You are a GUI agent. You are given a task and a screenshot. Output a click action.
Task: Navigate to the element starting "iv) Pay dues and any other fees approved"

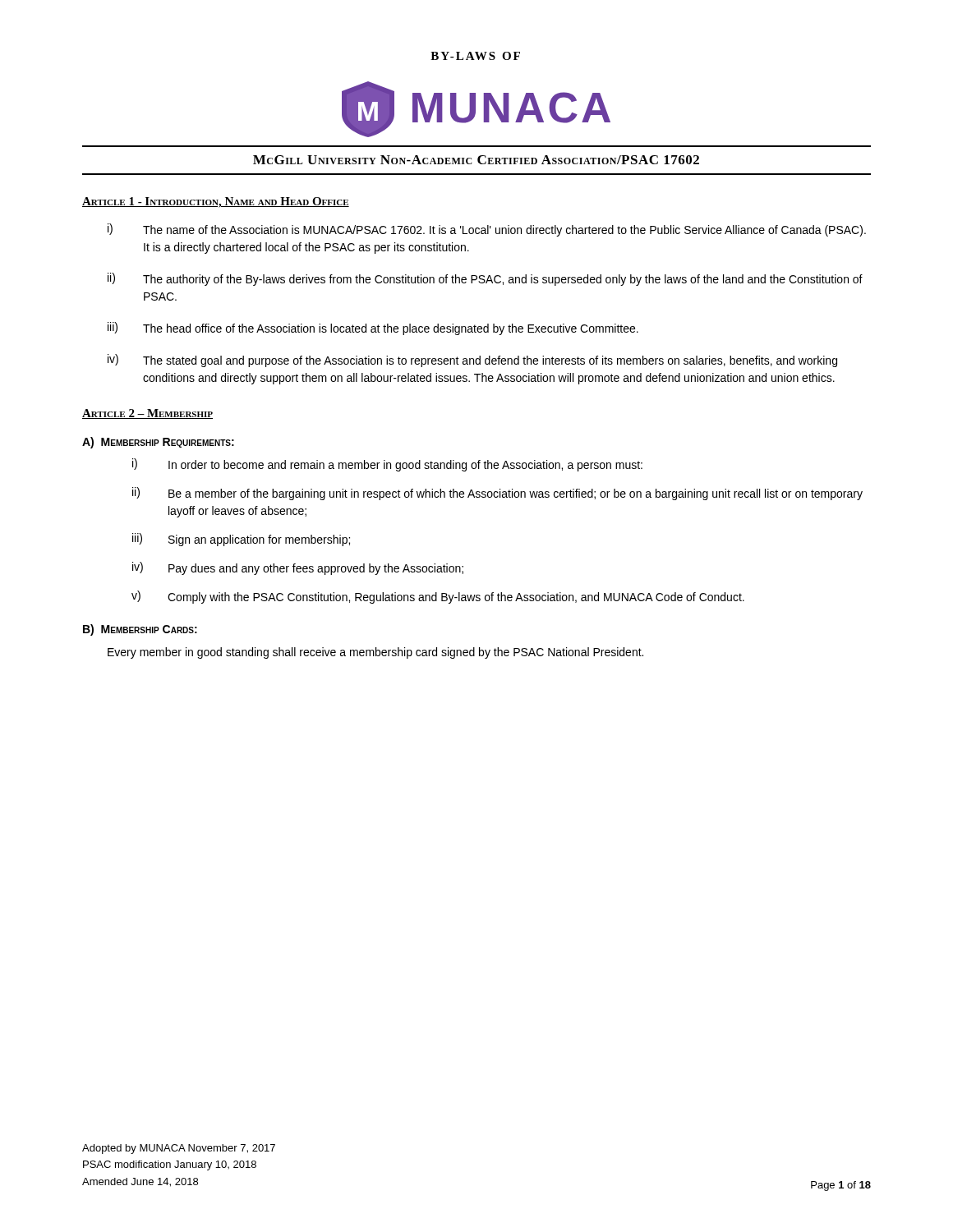[x=298, y=568]
